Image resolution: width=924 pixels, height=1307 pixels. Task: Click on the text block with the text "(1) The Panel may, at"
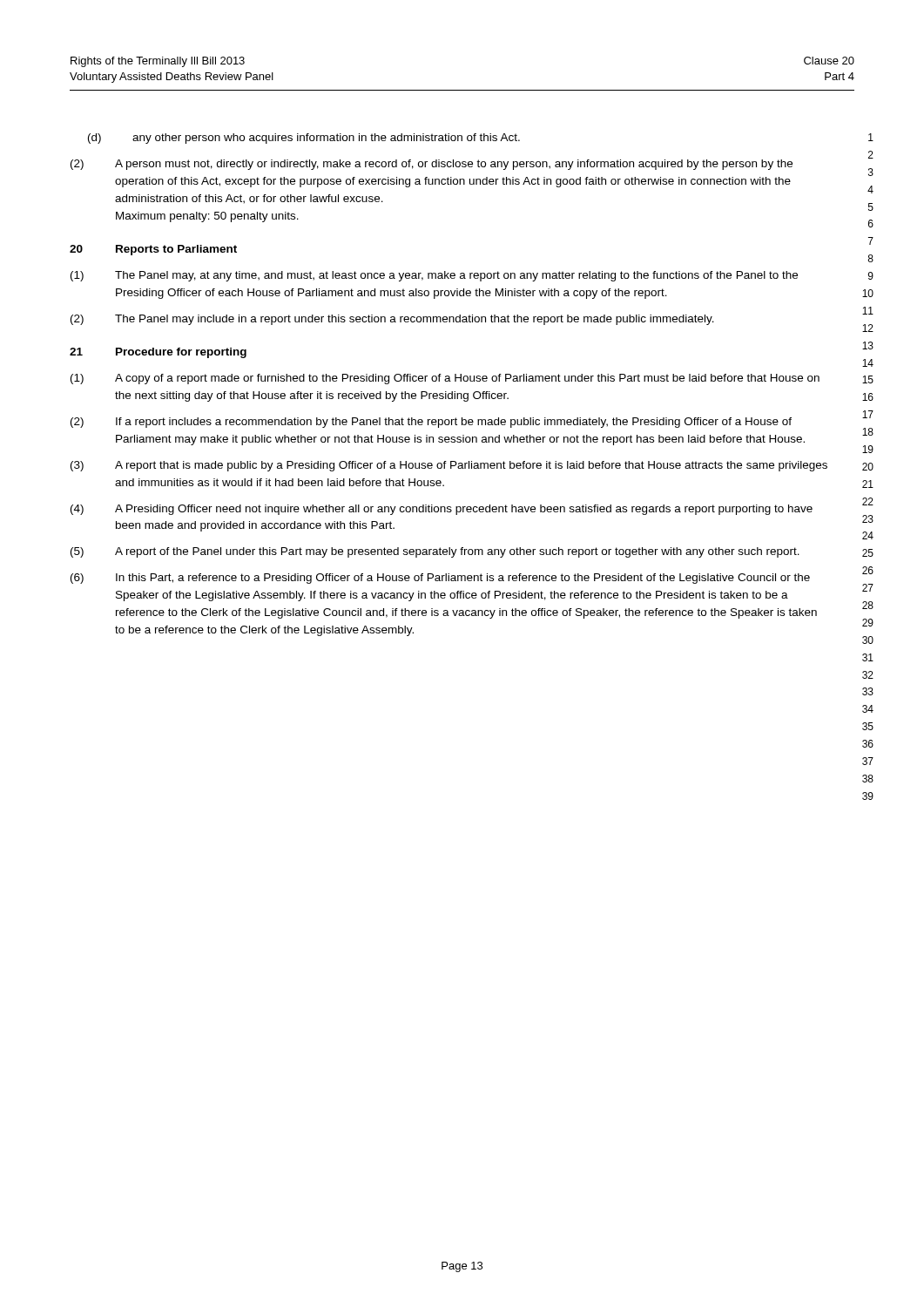point(449,284)
